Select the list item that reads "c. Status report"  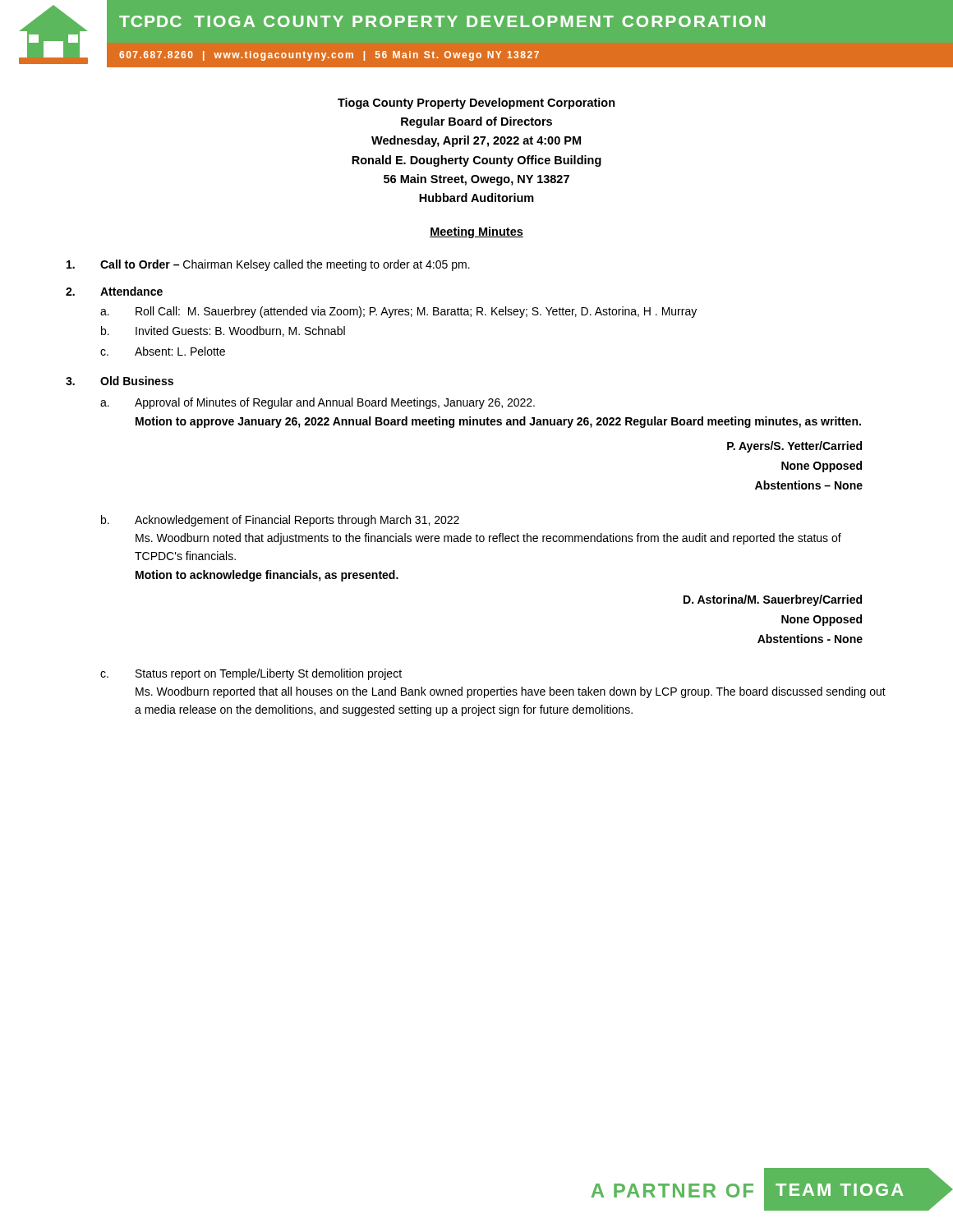494,692
